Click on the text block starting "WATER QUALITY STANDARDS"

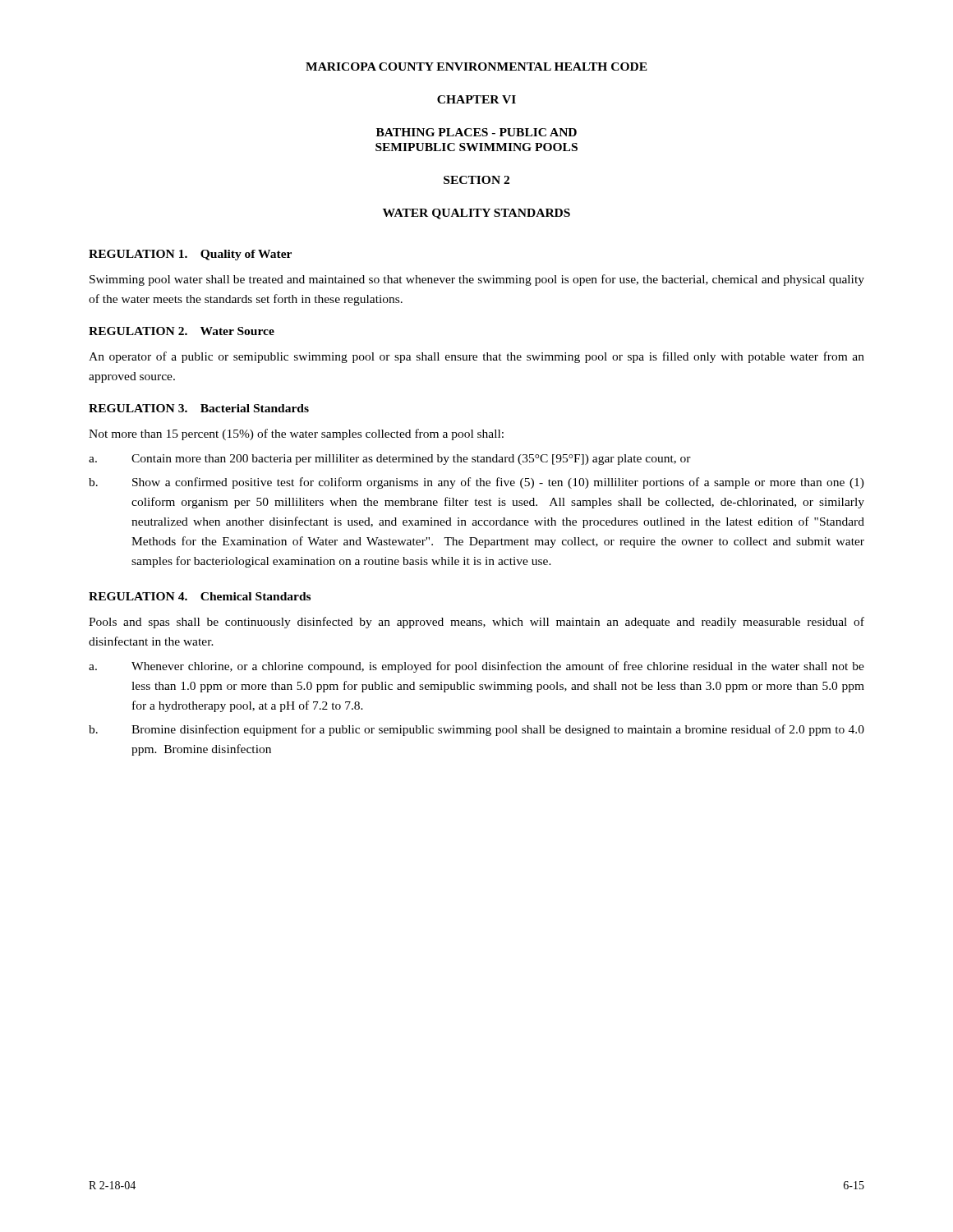point(476,212)
